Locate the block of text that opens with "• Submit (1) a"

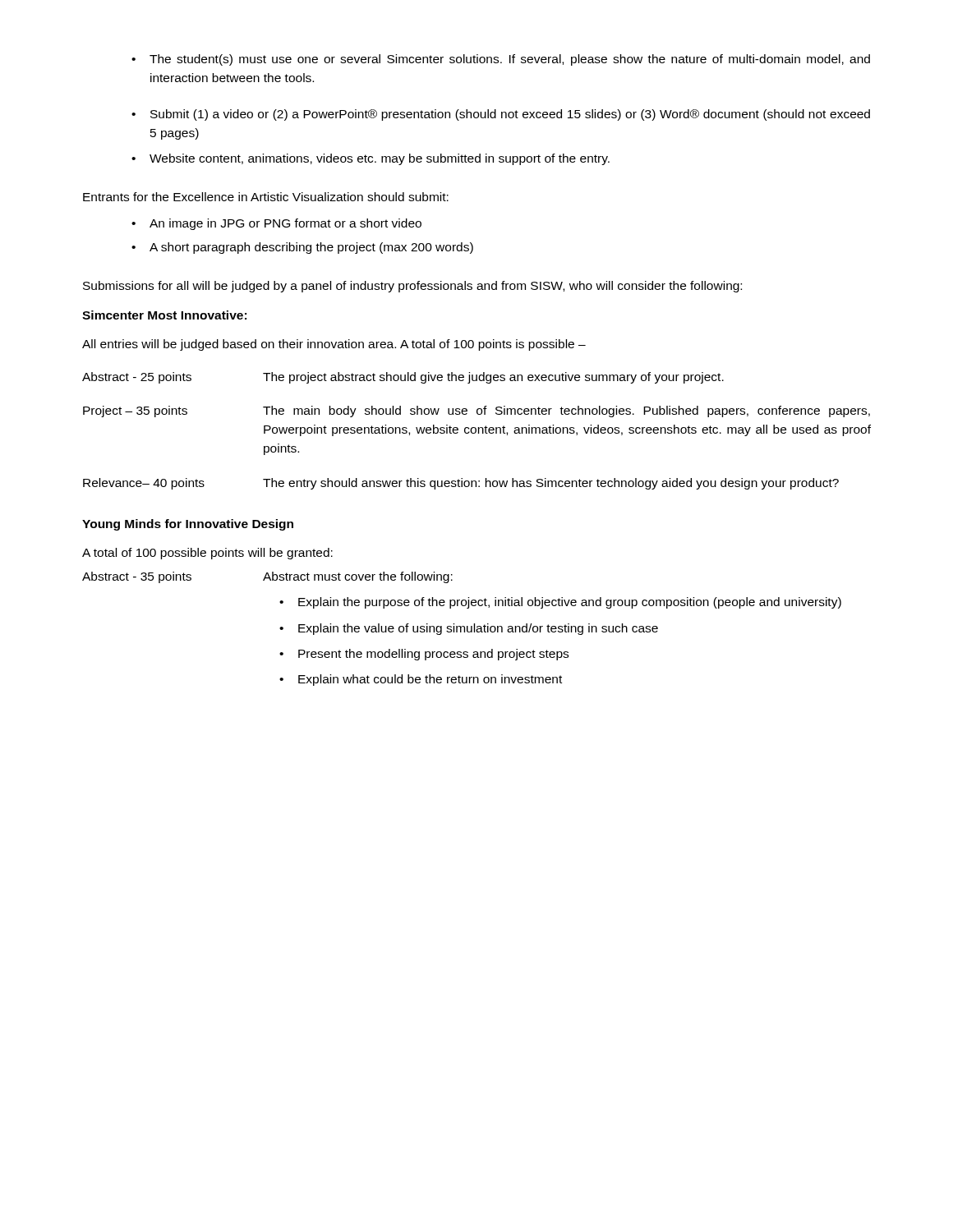tap(501, 123)
